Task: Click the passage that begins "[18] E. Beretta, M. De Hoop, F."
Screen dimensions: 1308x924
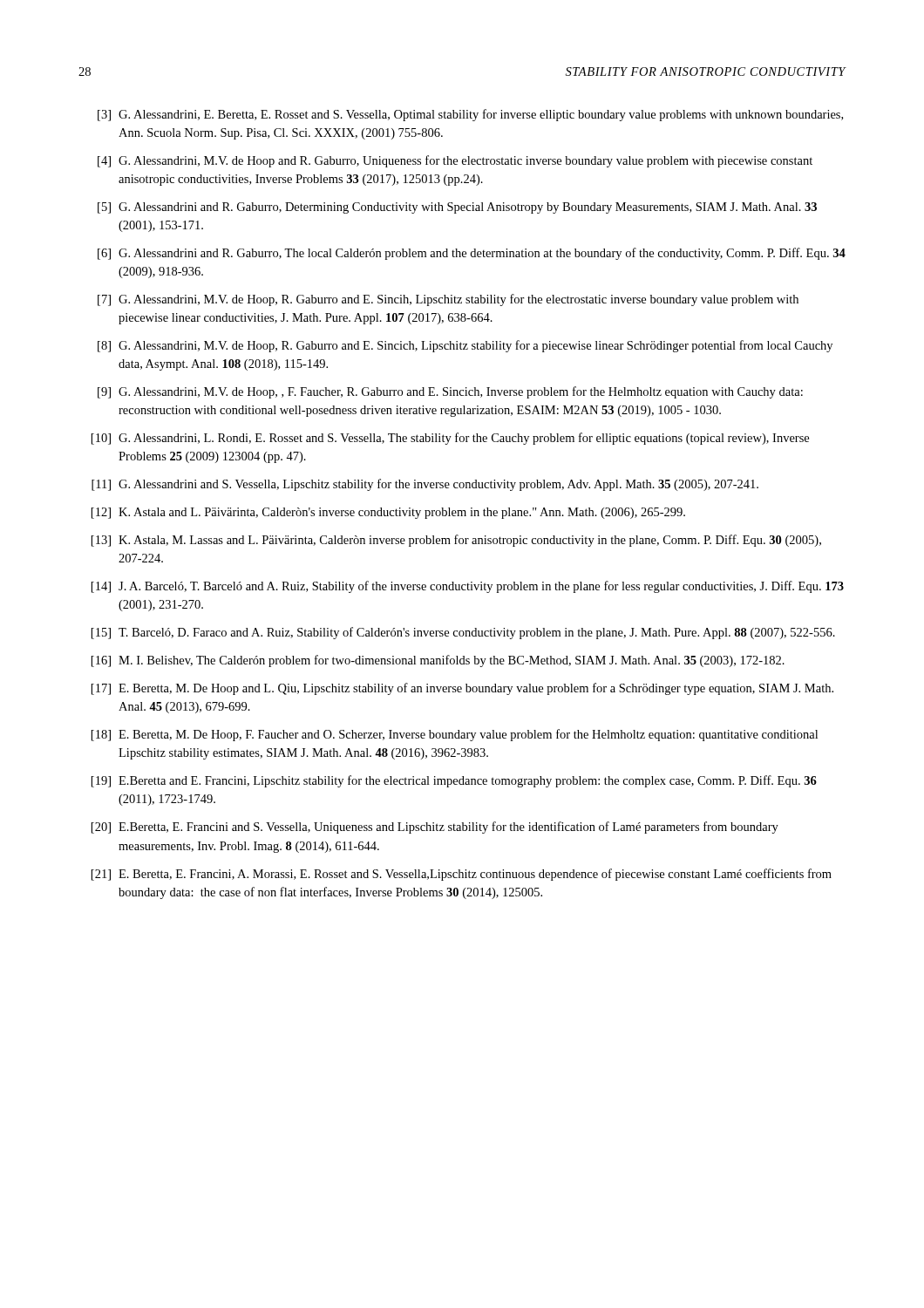Action: (462, 744)
